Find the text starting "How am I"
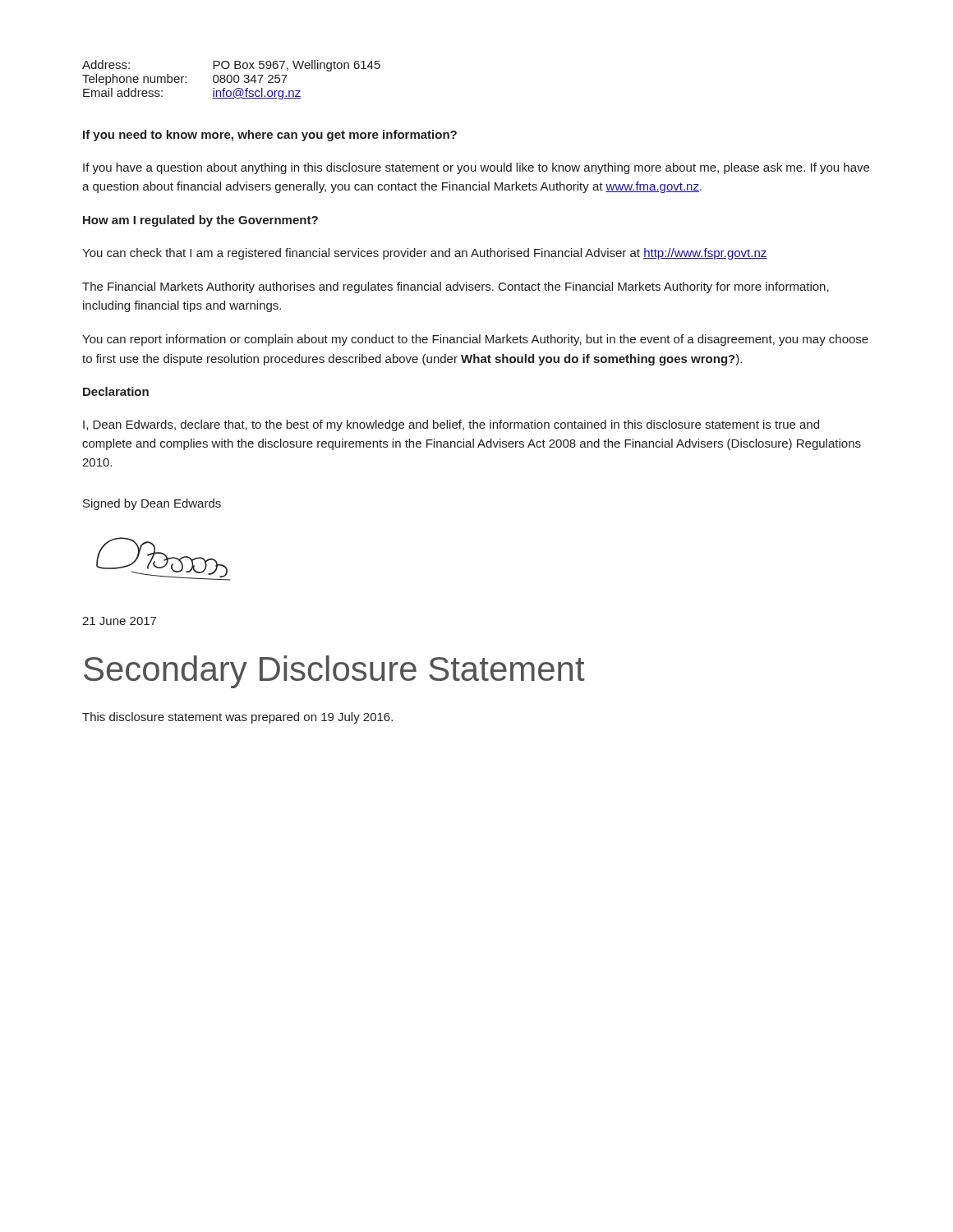The width and height of the screenshot is (953, 1232). (x=200, y=219)
